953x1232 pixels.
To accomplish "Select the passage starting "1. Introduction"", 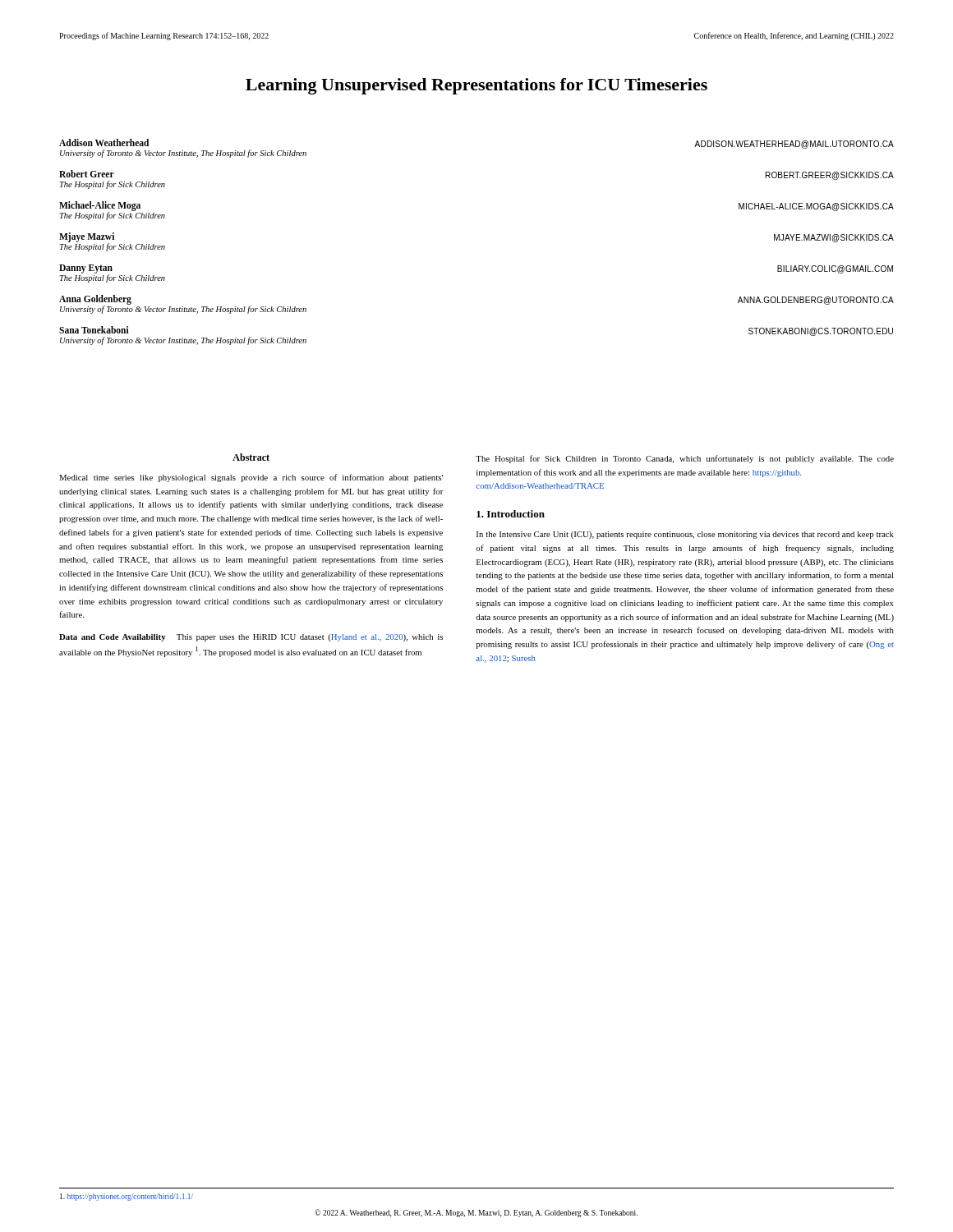I will [510, 514].
